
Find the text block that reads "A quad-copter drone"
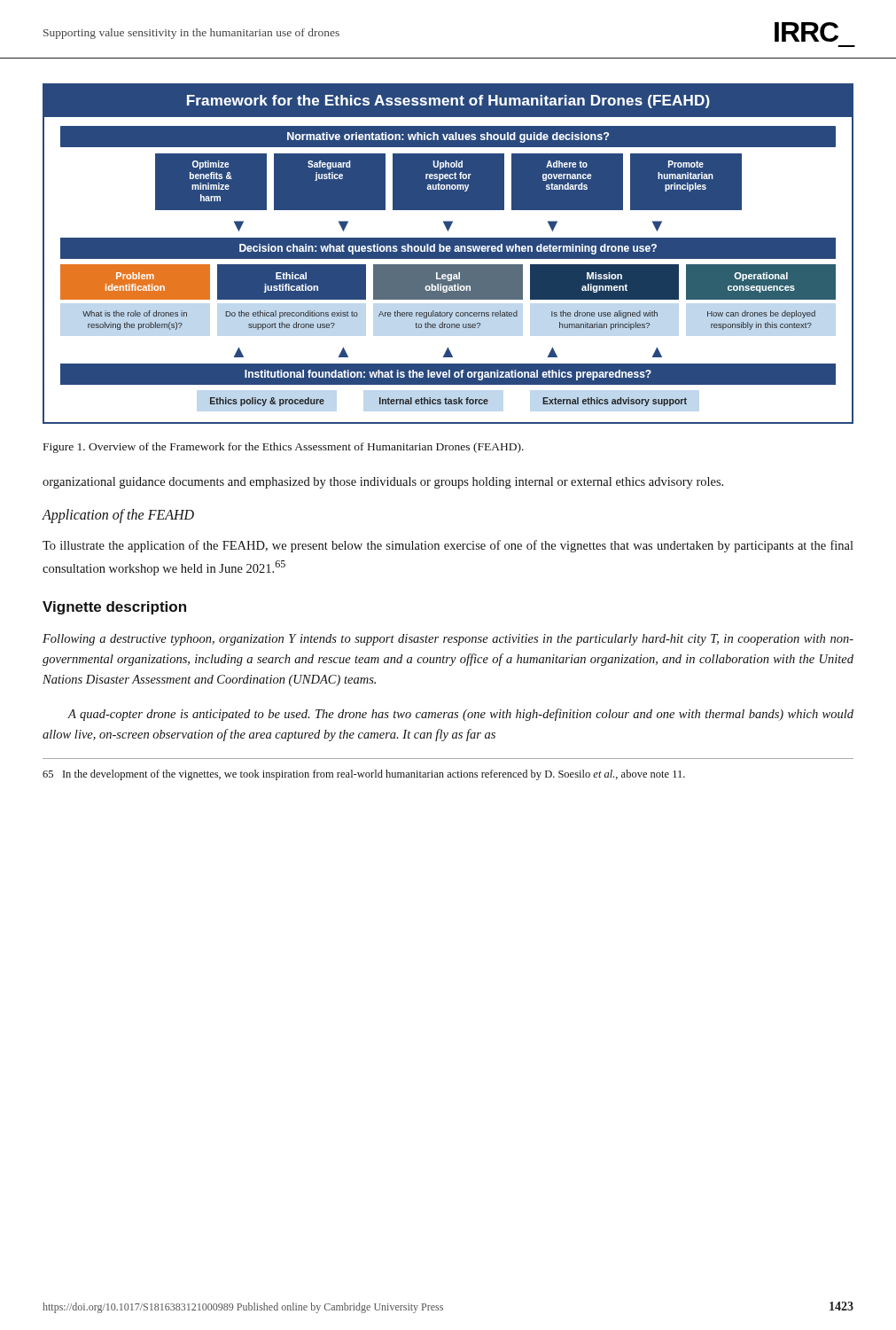click(448, 724)
